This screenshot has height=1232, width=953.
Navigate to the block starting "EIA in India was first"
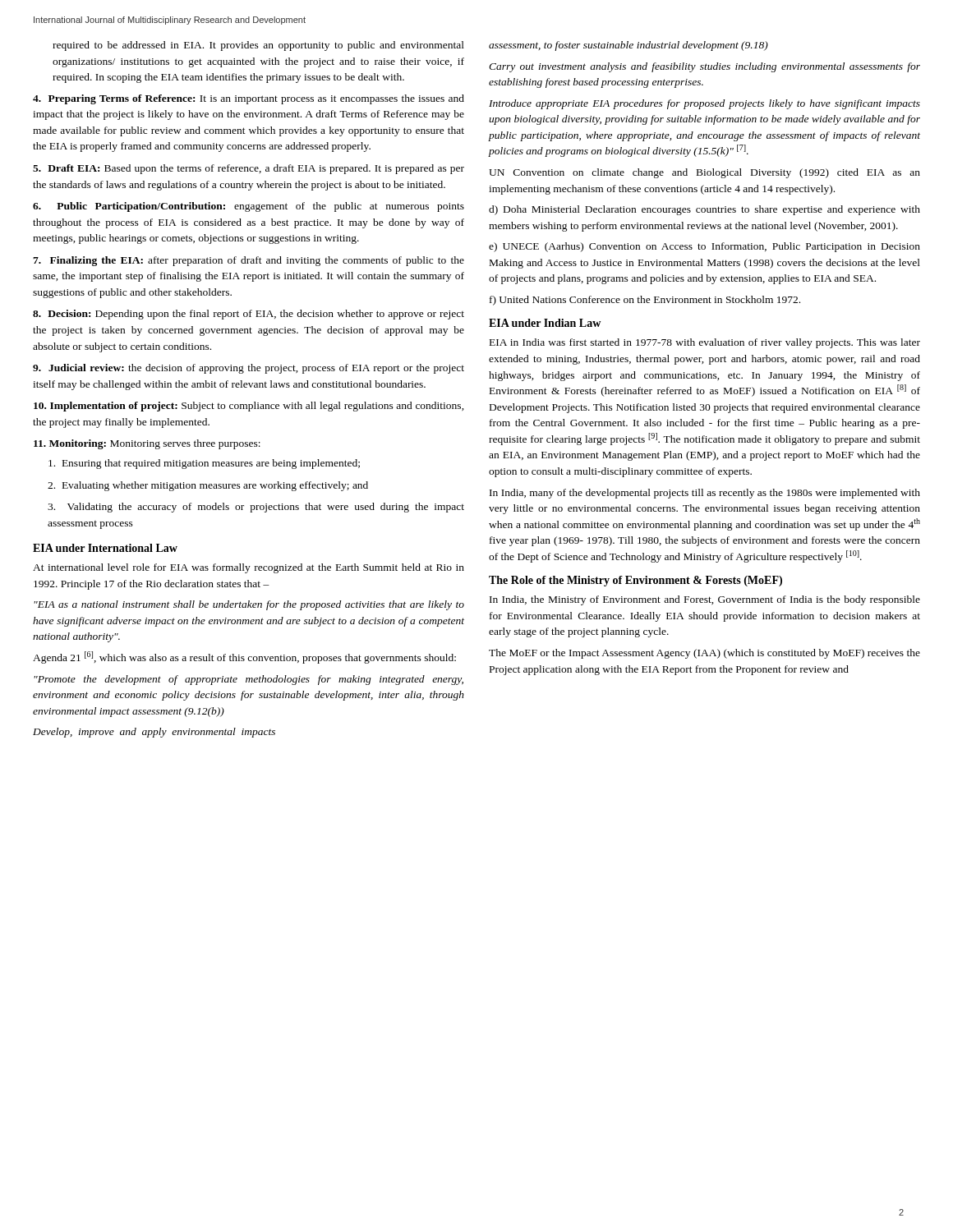point(704,450)
